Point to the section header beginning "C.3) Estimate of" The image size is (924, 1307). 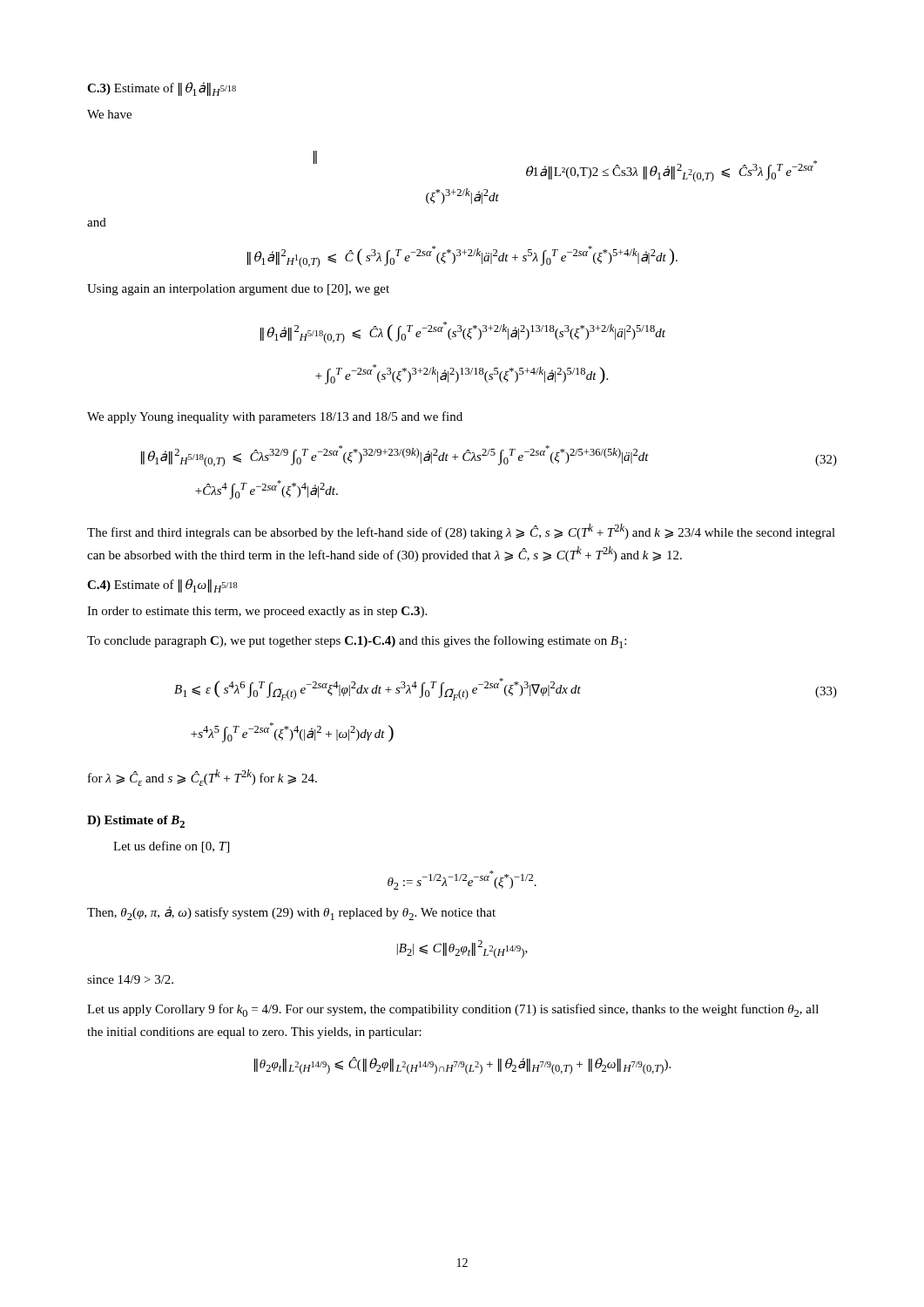click(x=162, y=90)
